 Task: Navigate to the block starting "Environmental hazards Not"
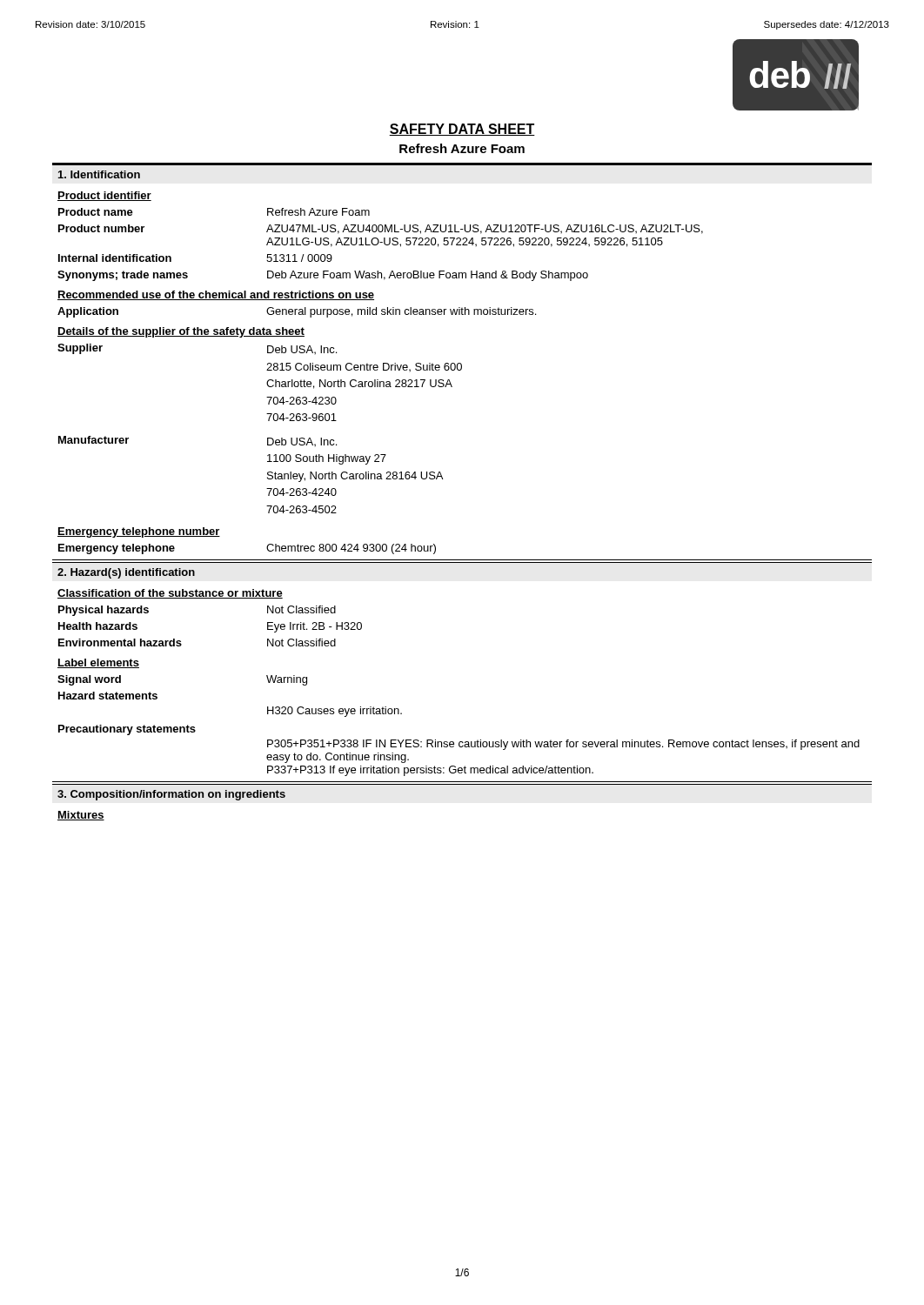click(121, 642)
